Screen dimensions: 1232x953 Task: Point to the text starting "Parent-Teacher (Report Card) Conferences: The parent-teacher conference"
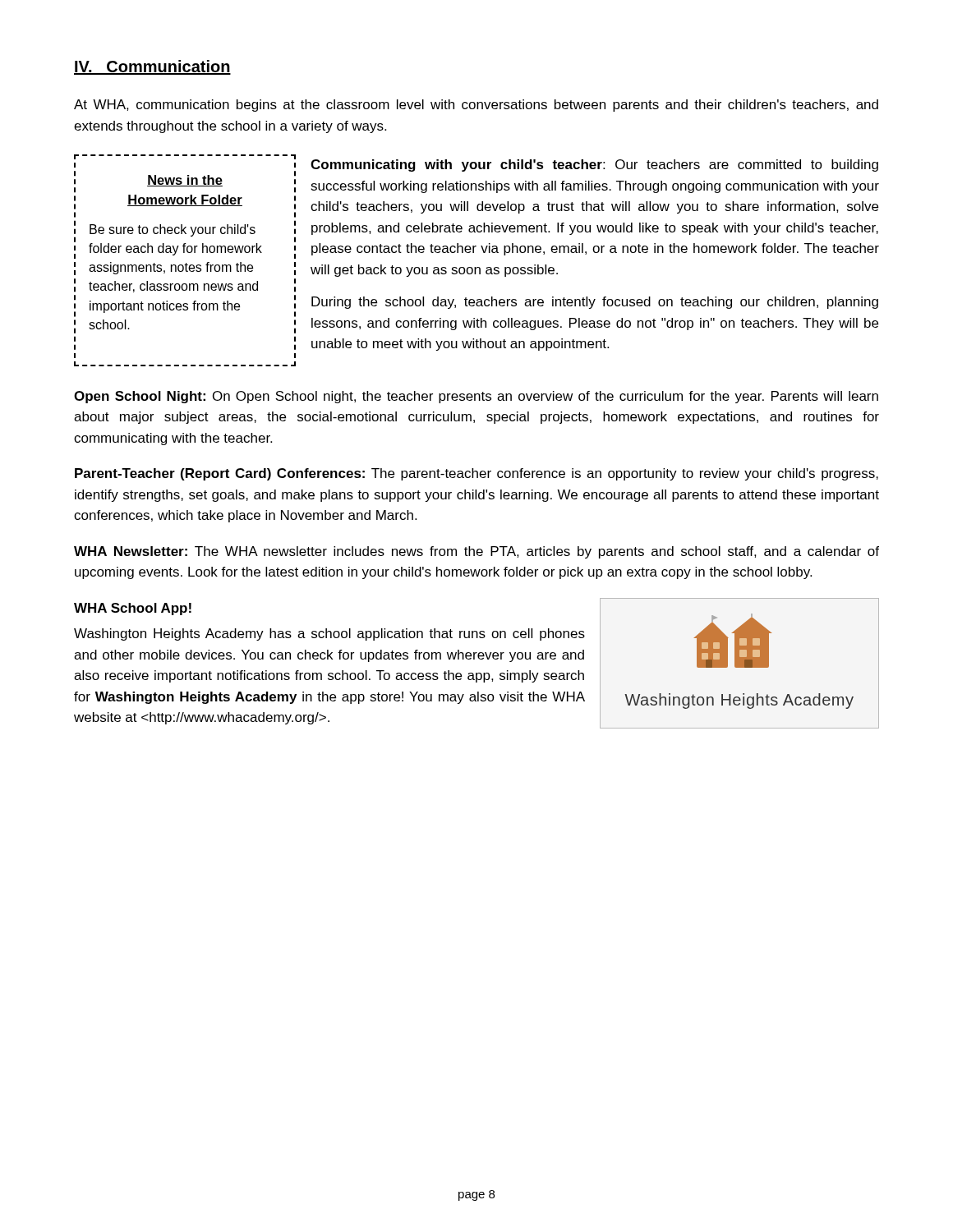[x=476, y=494]
